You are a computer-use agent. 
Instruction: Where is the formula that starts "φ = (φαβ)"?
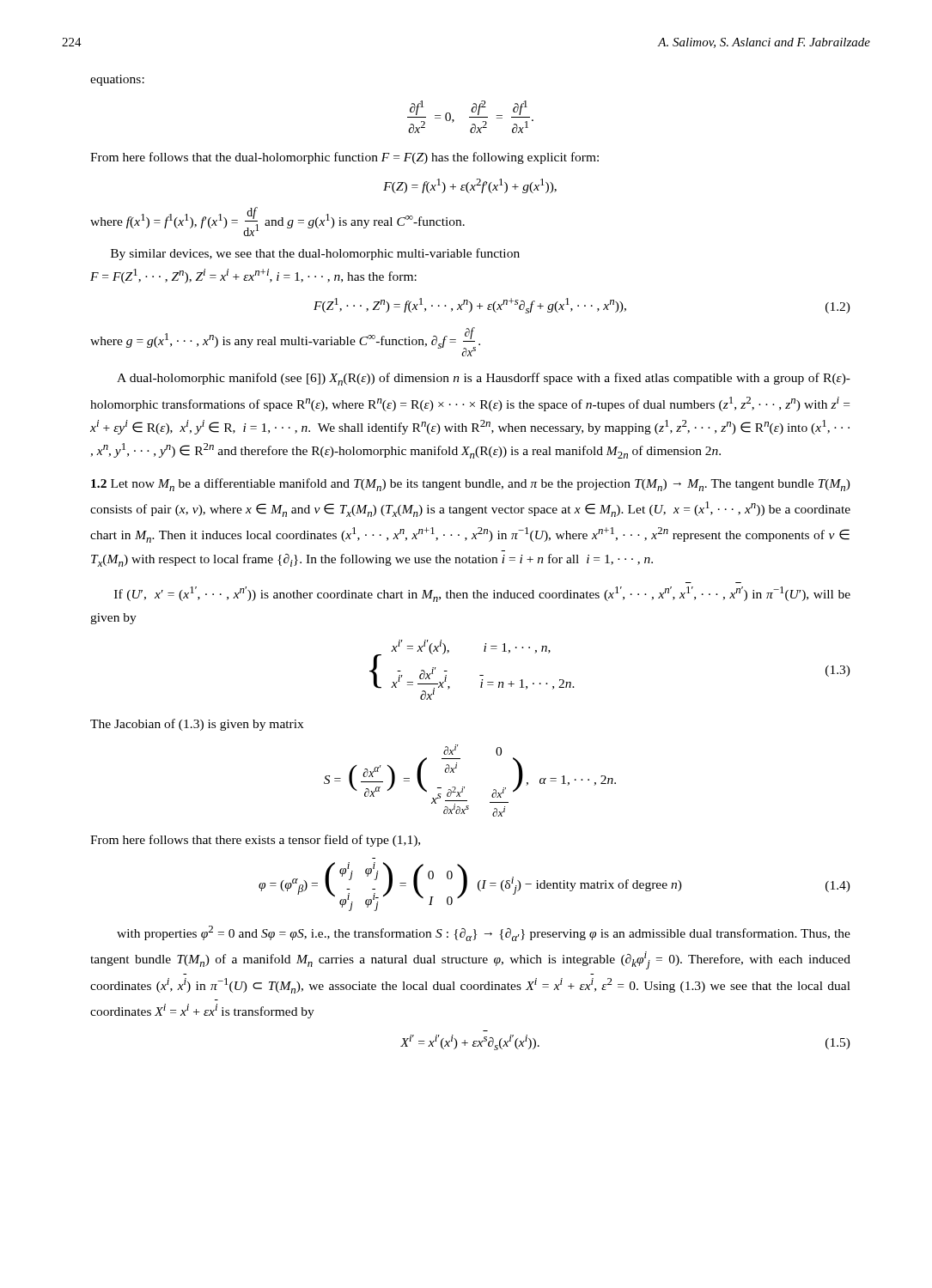tap(554, 885)
